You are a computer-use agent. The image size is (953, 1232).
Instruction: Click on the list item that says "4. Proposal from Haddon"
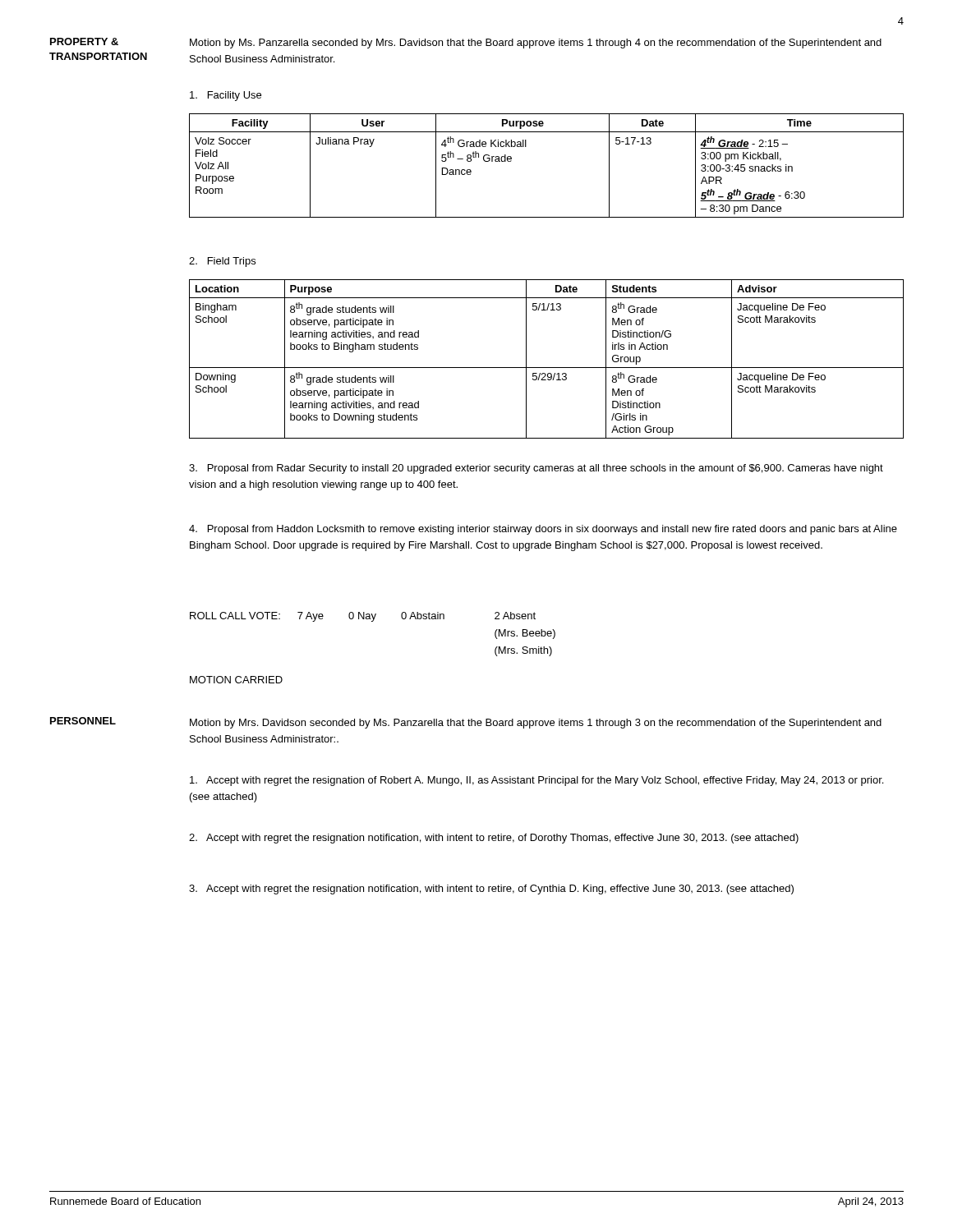tap(543, 537)
